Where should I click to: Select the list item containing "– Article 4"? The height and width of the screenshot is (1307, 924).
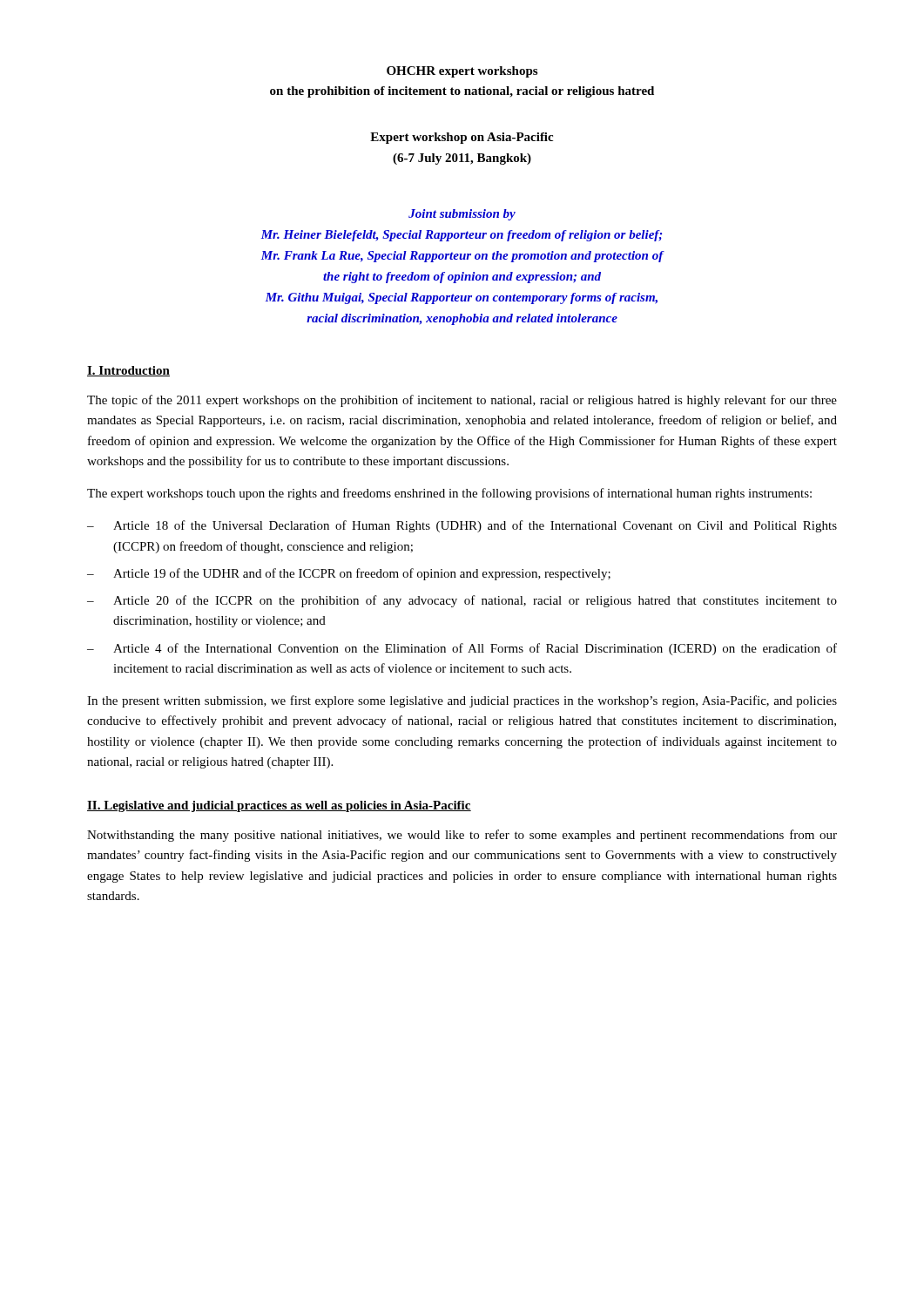point(462,657)
